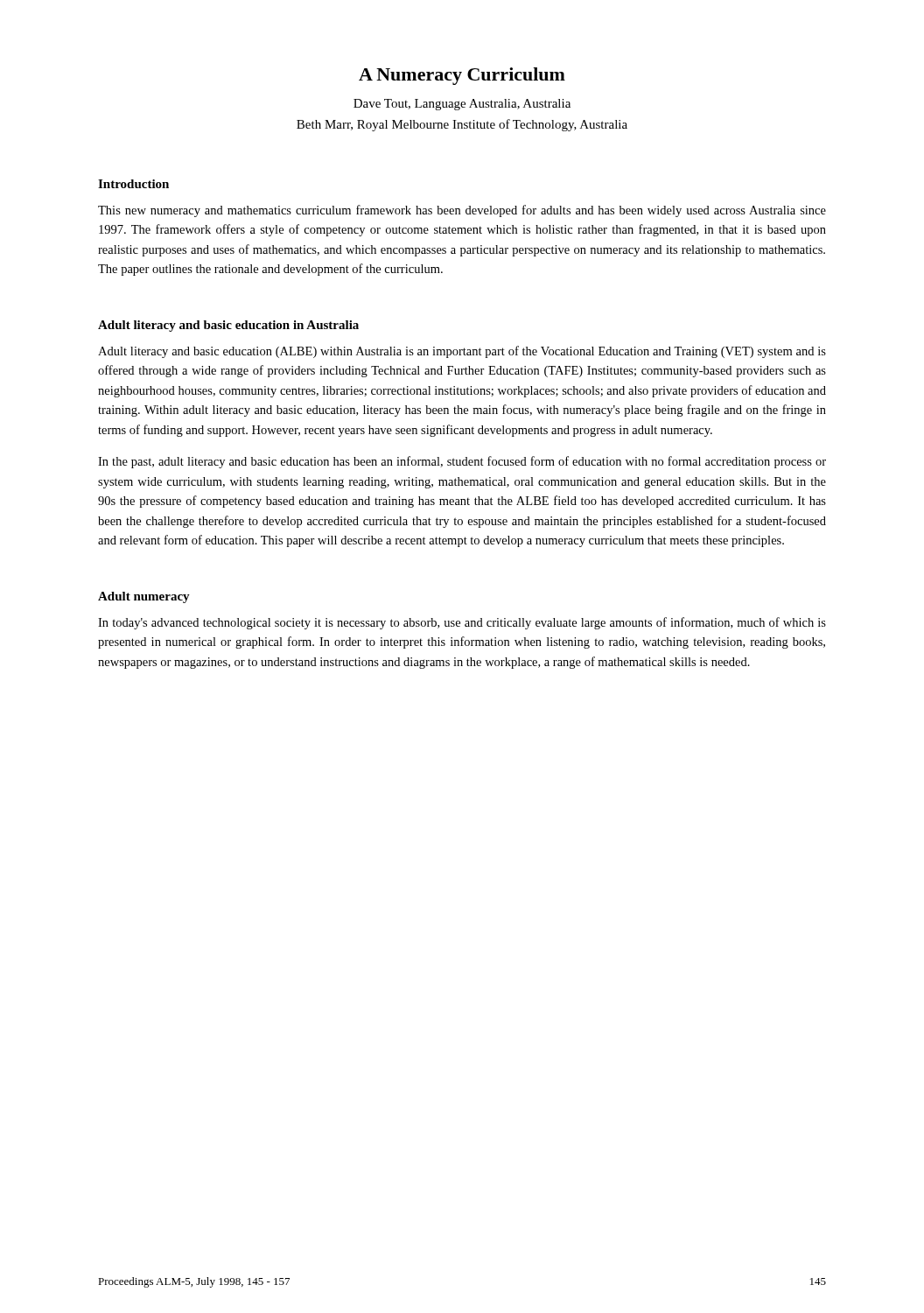Select the text block that reads "This new numeracy and mathematics curriculum framework has"
This screenshot has height=1313, width=924.
pos(462,240)
